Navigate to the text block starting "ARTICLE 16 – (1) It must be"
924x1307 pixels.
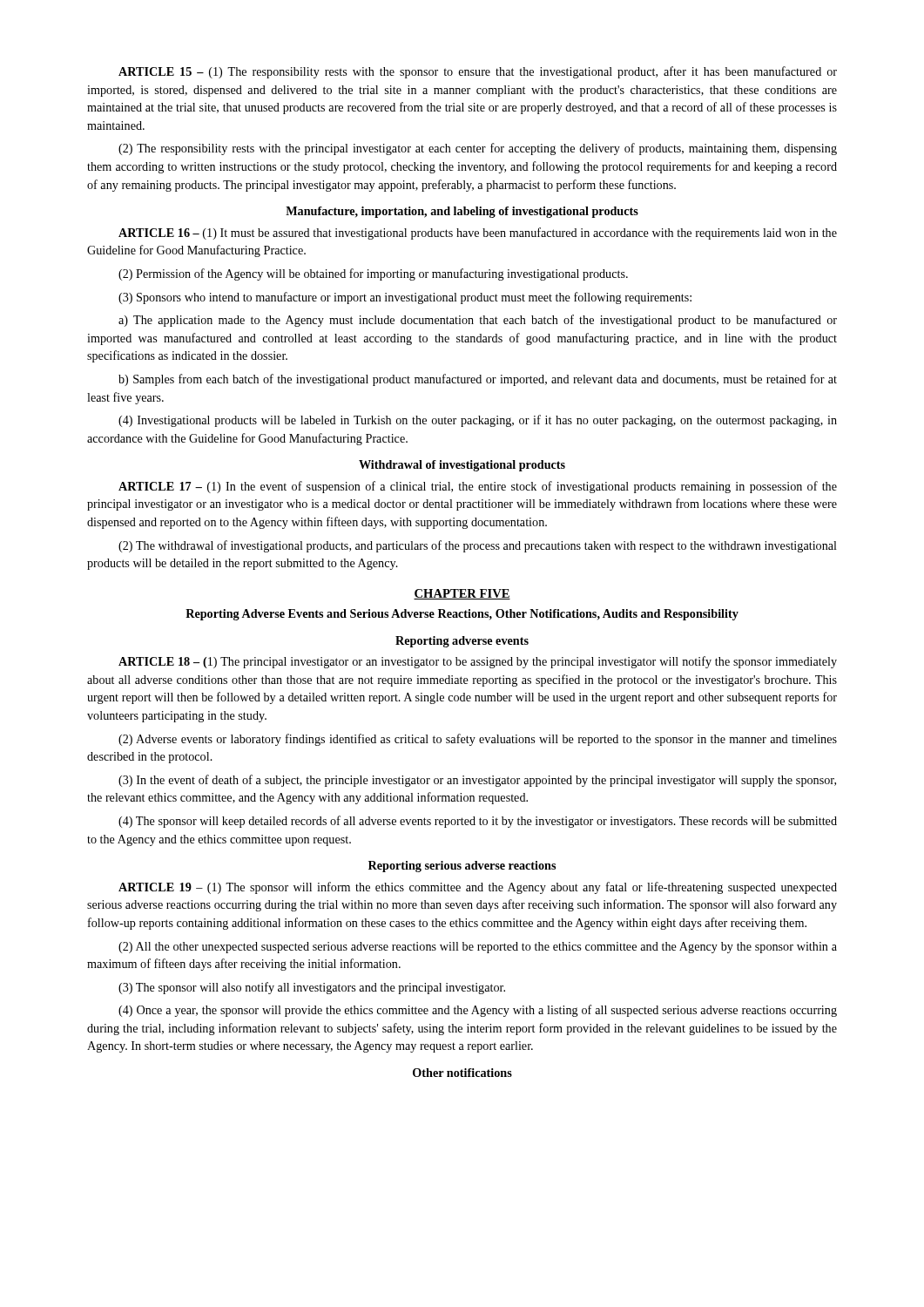pyautogui.click(x=462, y=242)
